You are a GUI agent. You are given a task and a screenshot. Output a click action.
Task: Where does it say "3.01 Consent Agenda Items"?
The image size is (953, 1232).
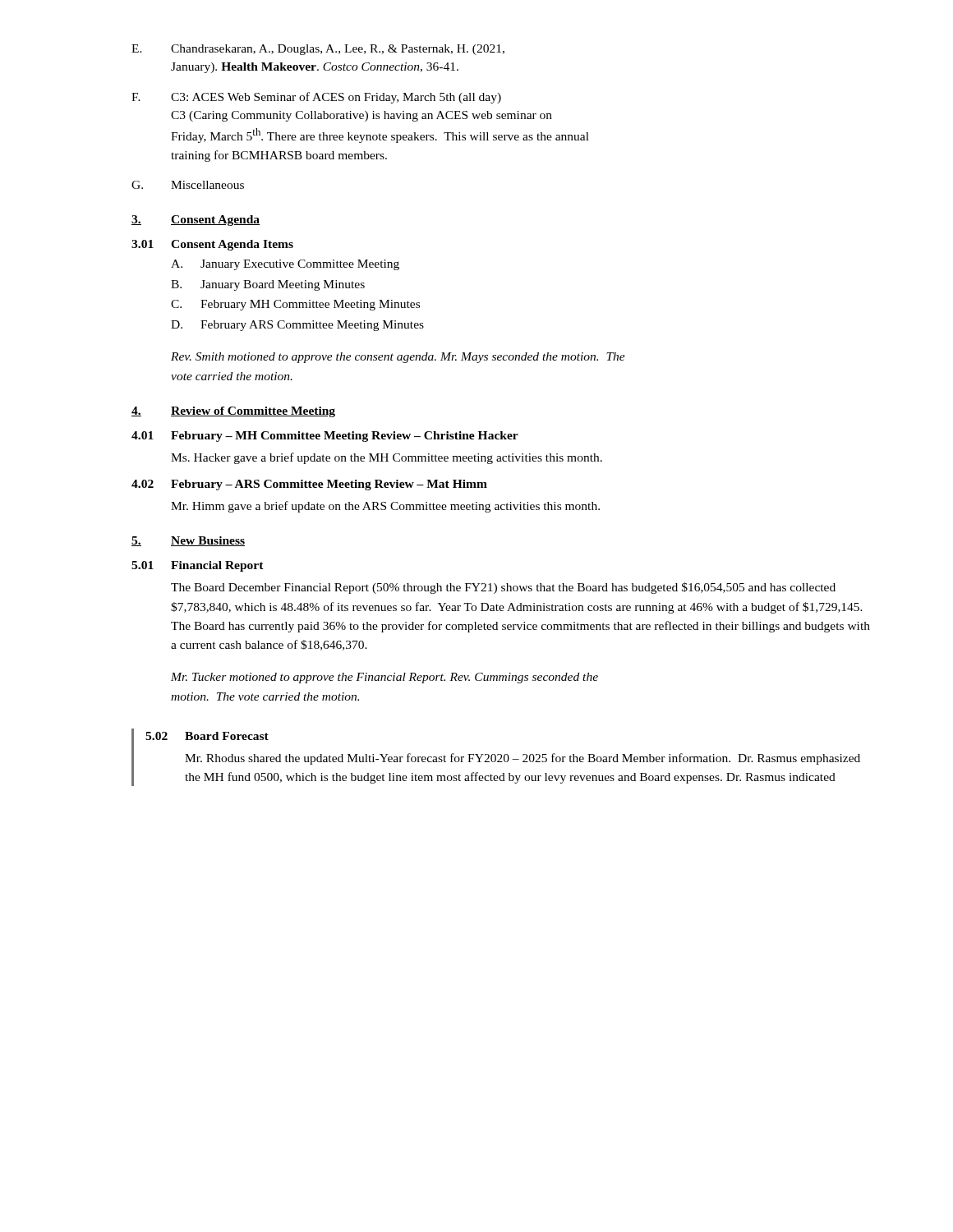click(212, 244)
